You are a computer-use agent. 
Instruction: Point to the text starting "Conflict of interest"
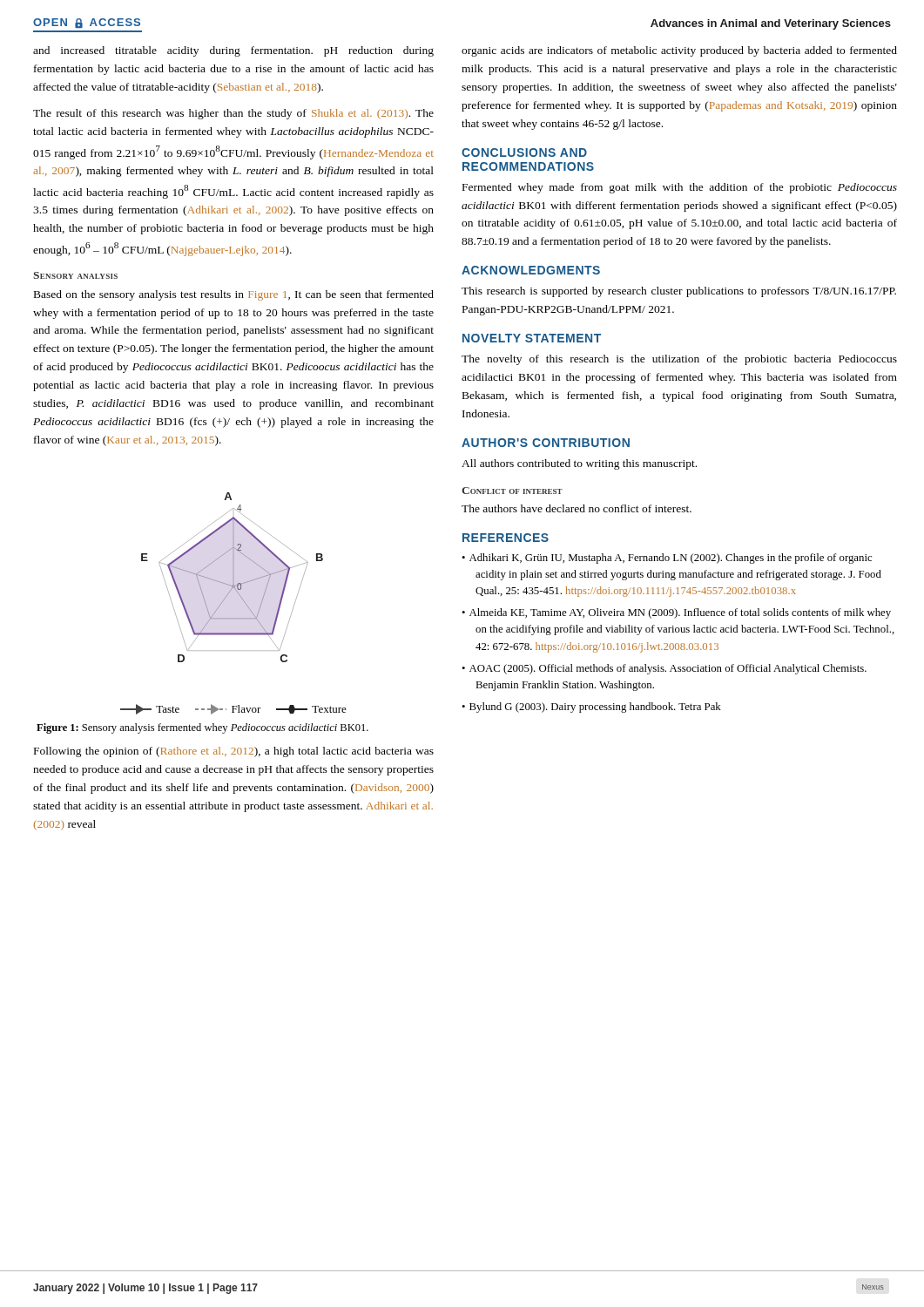pos(512,490)
